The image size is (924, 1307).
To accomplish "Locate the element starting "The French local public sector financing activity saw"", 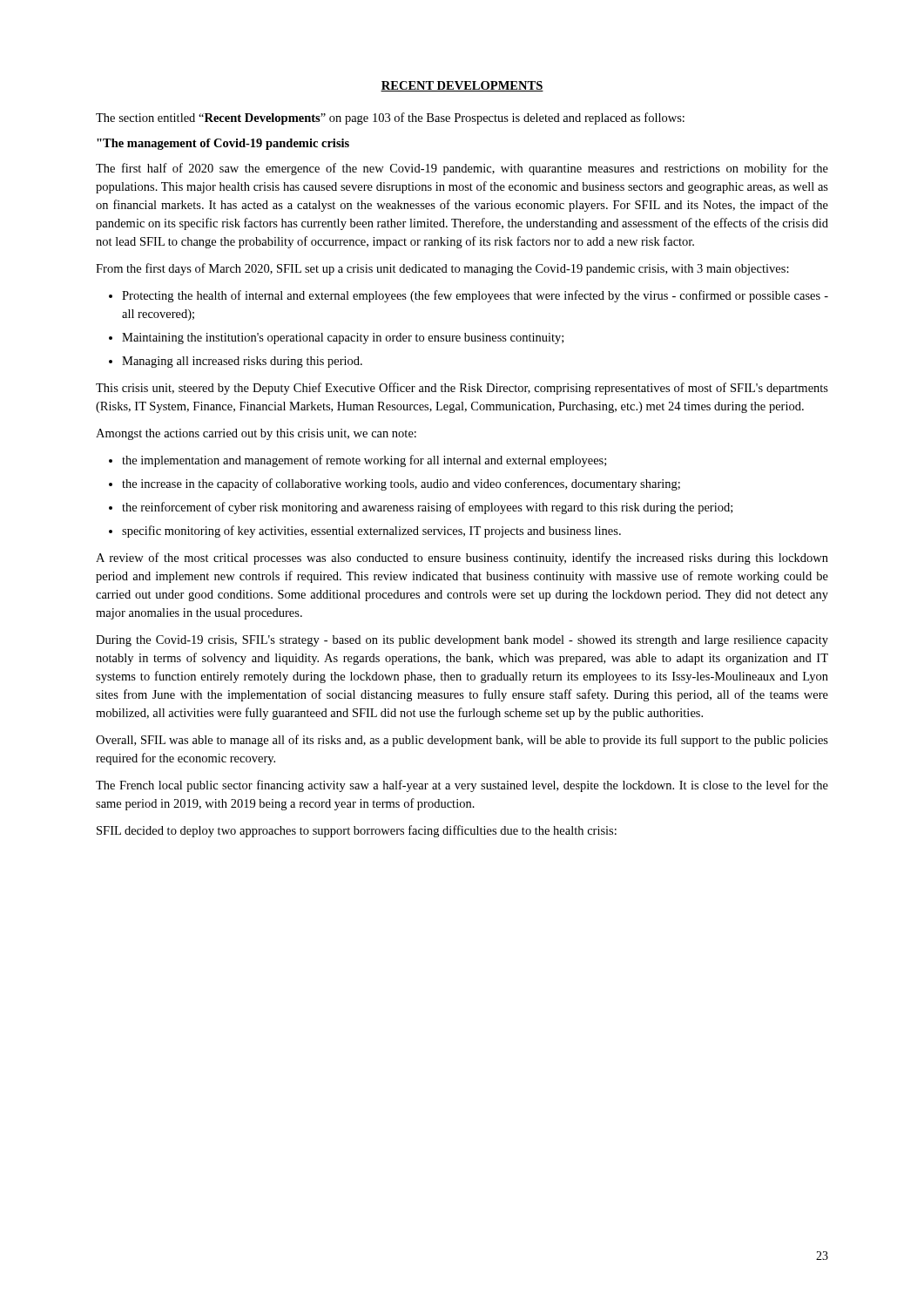I will [x=462, y=795].
